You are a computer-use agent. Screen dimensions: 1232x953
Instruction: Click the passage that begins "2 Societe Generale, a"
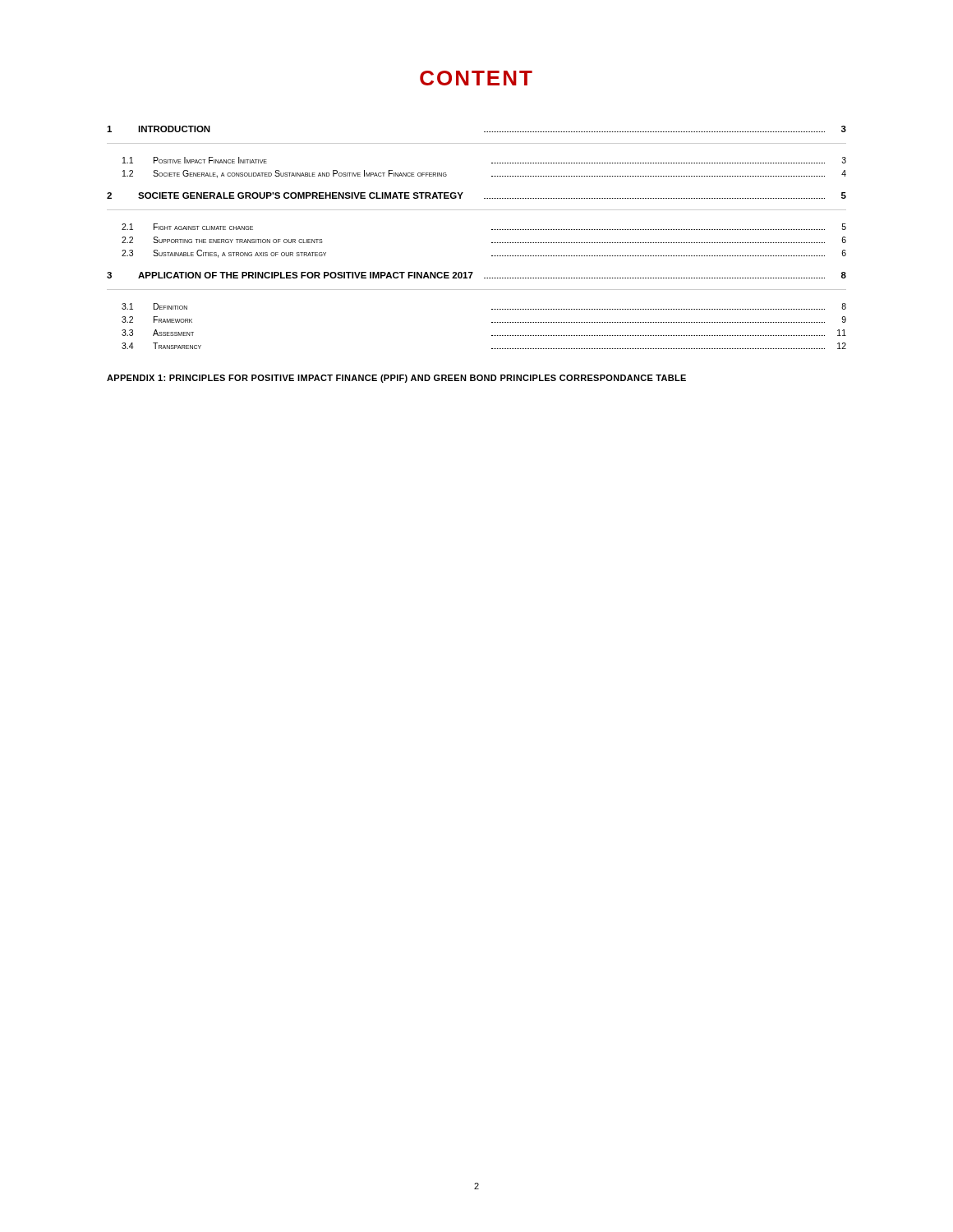click(292, 174)
